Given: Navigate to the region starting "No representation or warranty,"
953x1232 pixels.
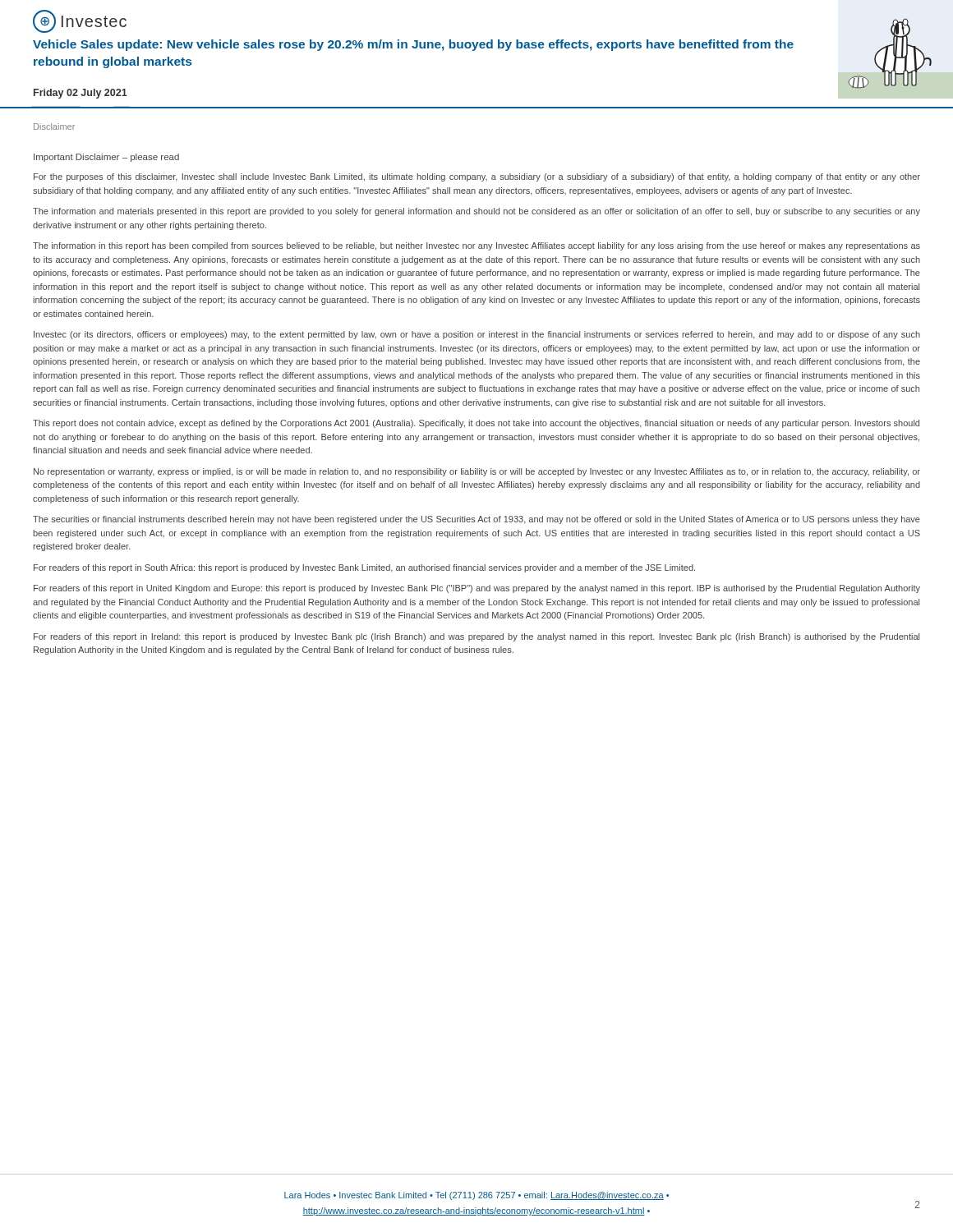Looking at the screenshot, I should [476, 485].
